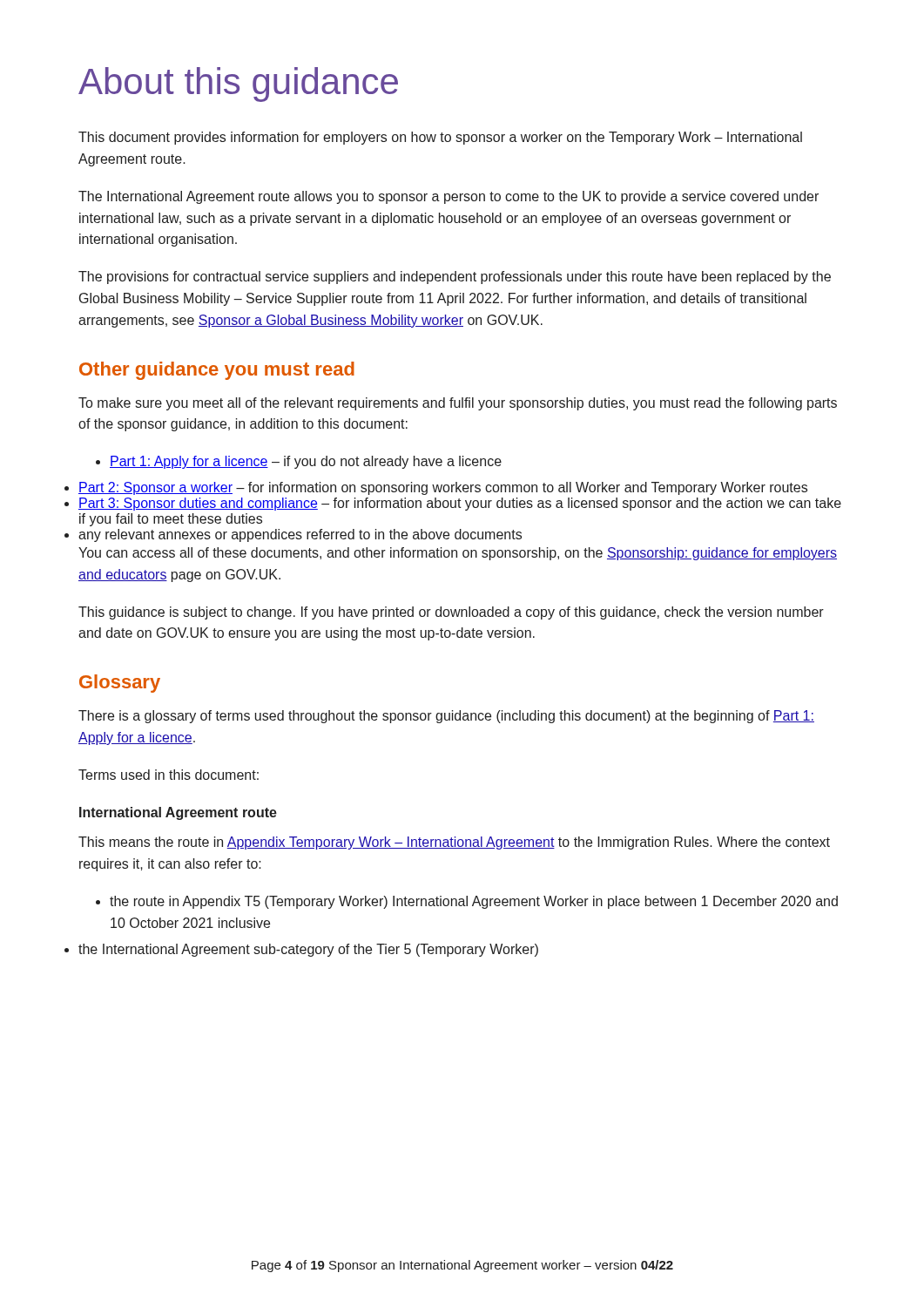This screenshot has height=1307, width=924.
Task: Navigate to the text starting "This means the route in Appendix Temporary"
Action: tap(462, 854)
